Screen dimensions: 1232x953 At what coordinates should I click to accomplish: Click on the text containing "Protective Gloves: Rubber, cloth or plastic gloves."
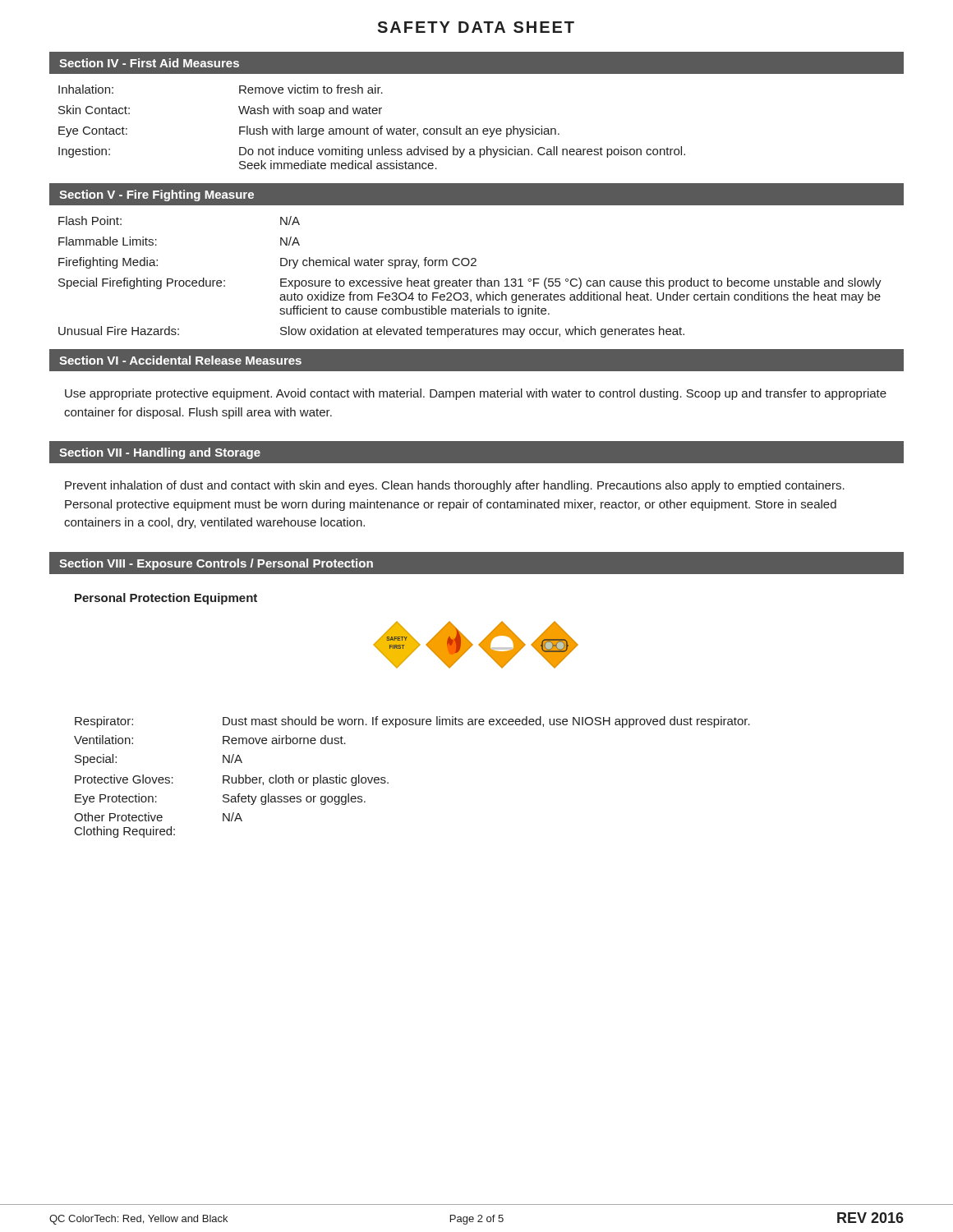[x=232, y=780]
